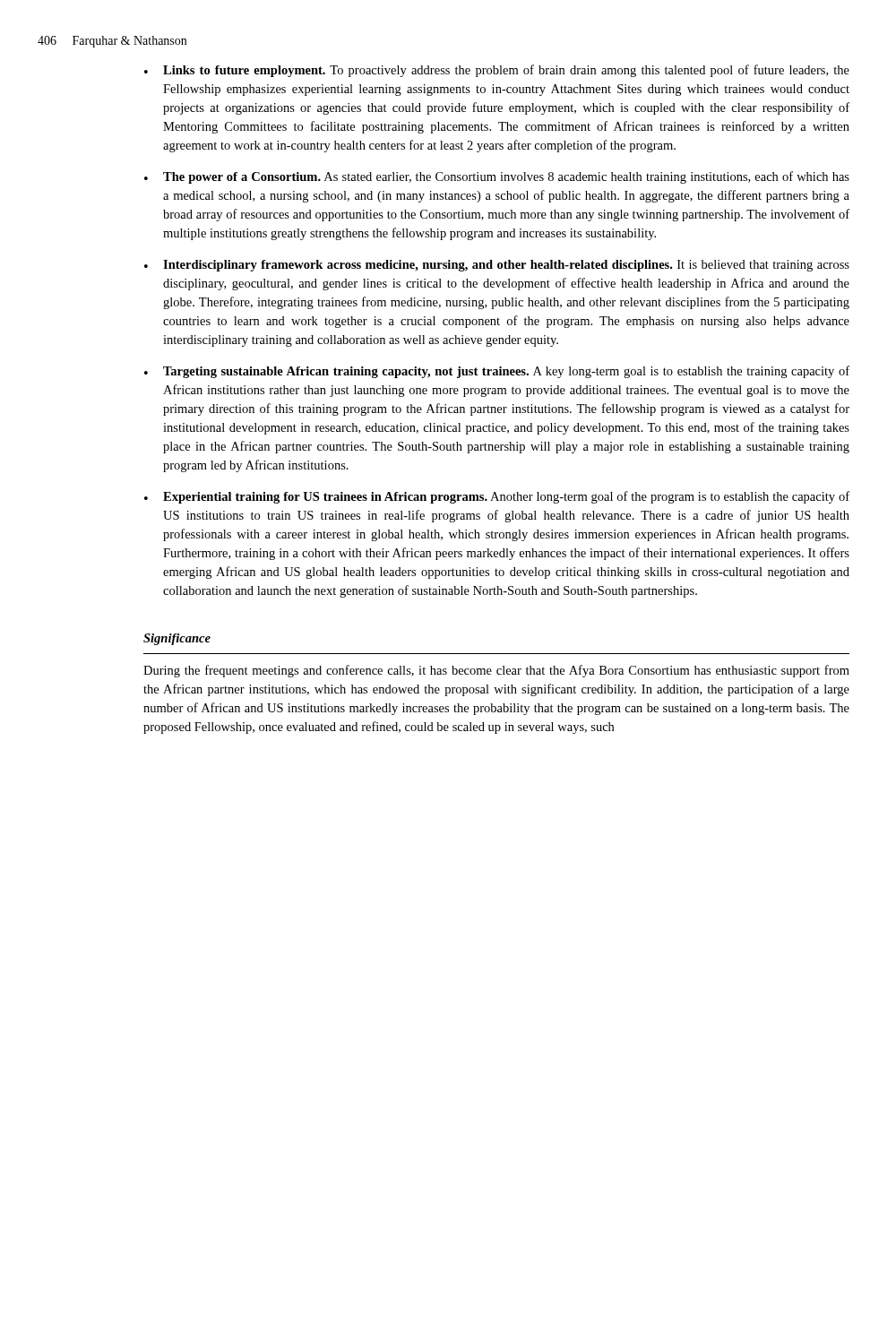The image size is (896, 1344).
Task: Find the text starting "• Experiential training for US trainees in"
Action: [496, 544]
